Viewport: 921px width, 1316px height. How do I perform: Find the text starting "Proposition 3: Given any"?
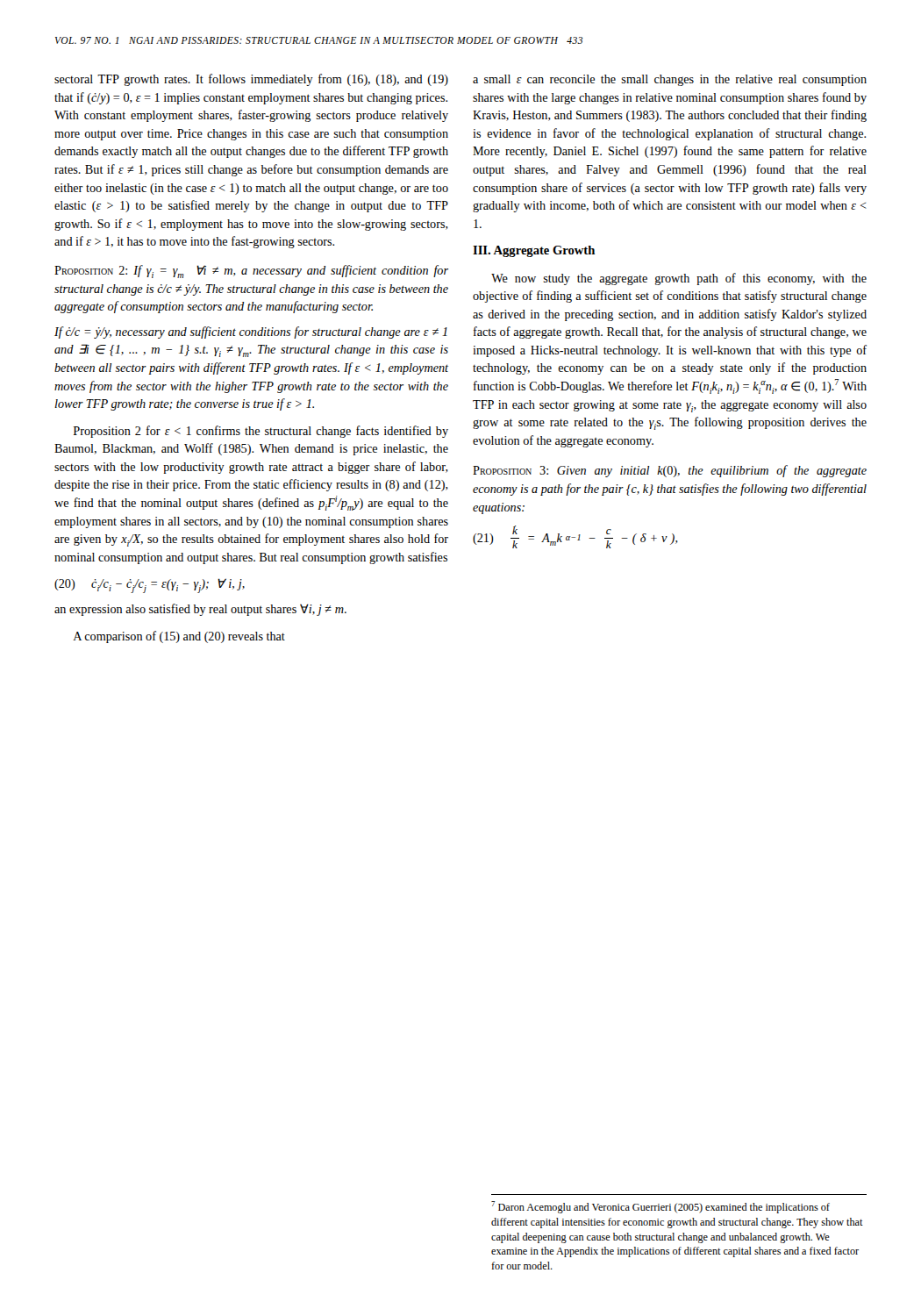[670, 489]
